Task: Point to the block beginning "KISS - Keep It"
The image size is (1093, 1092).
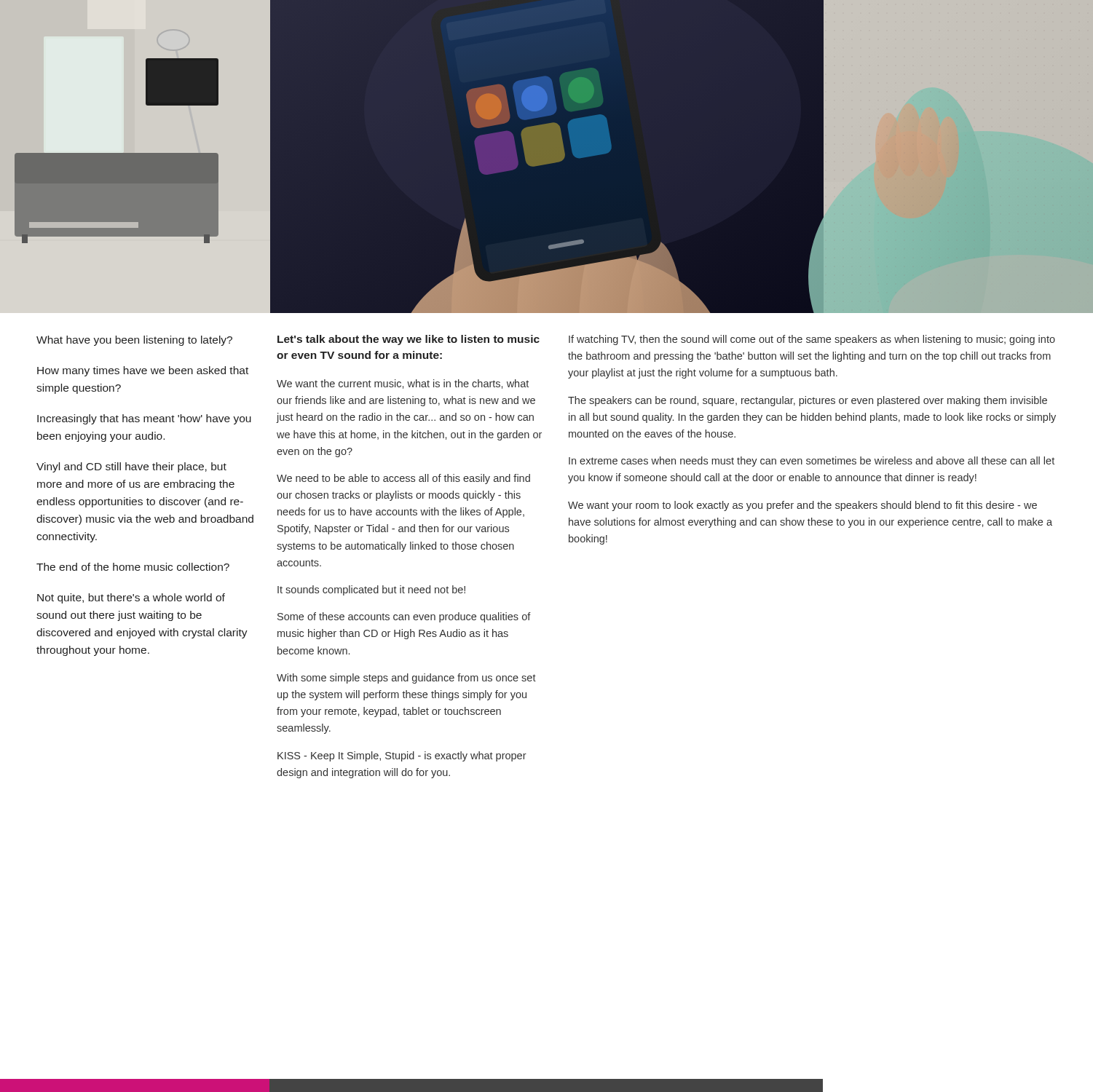Action: 401,764
